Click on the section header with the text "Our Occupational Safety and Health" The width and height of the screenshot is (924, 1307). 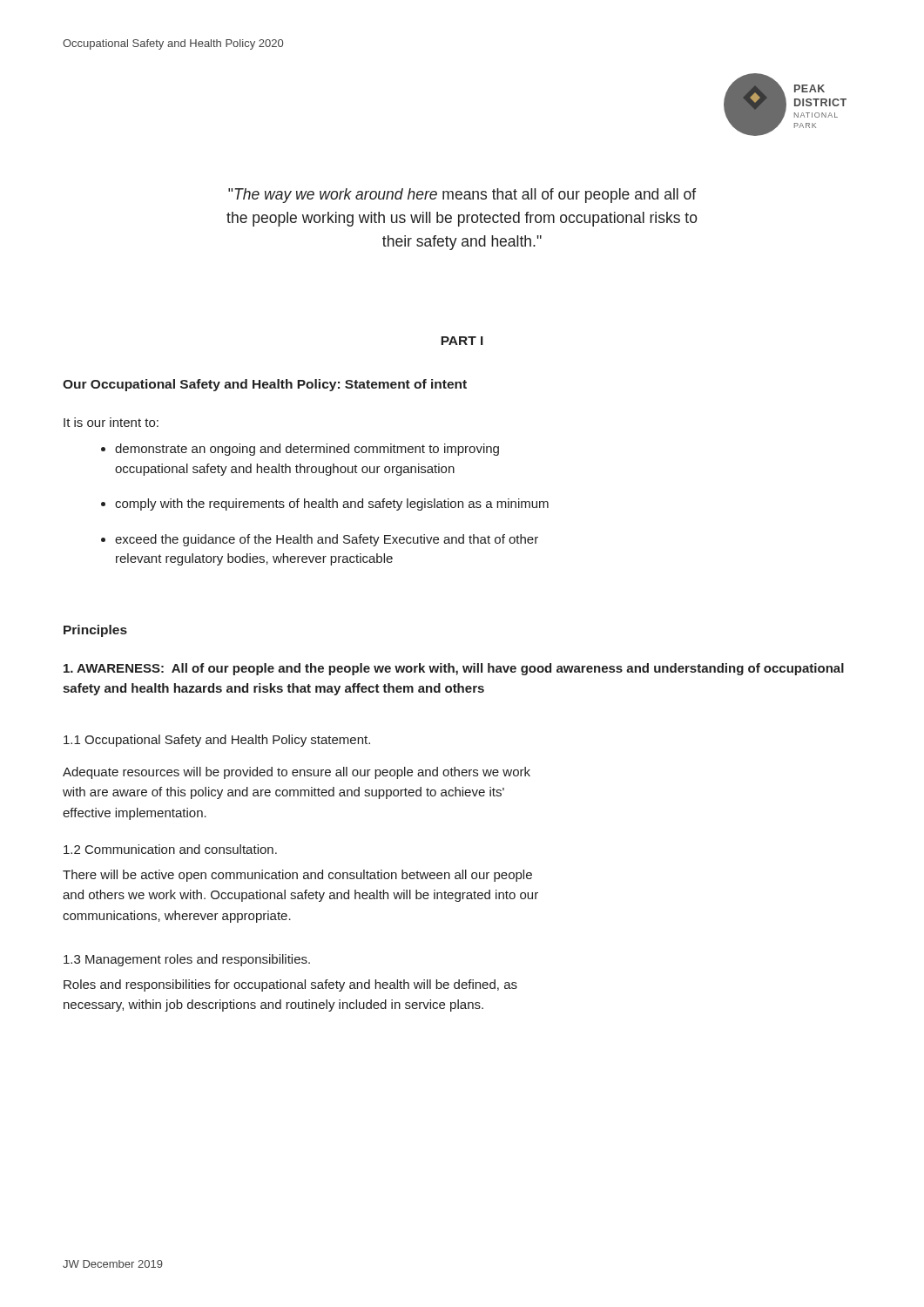[265, 384]
